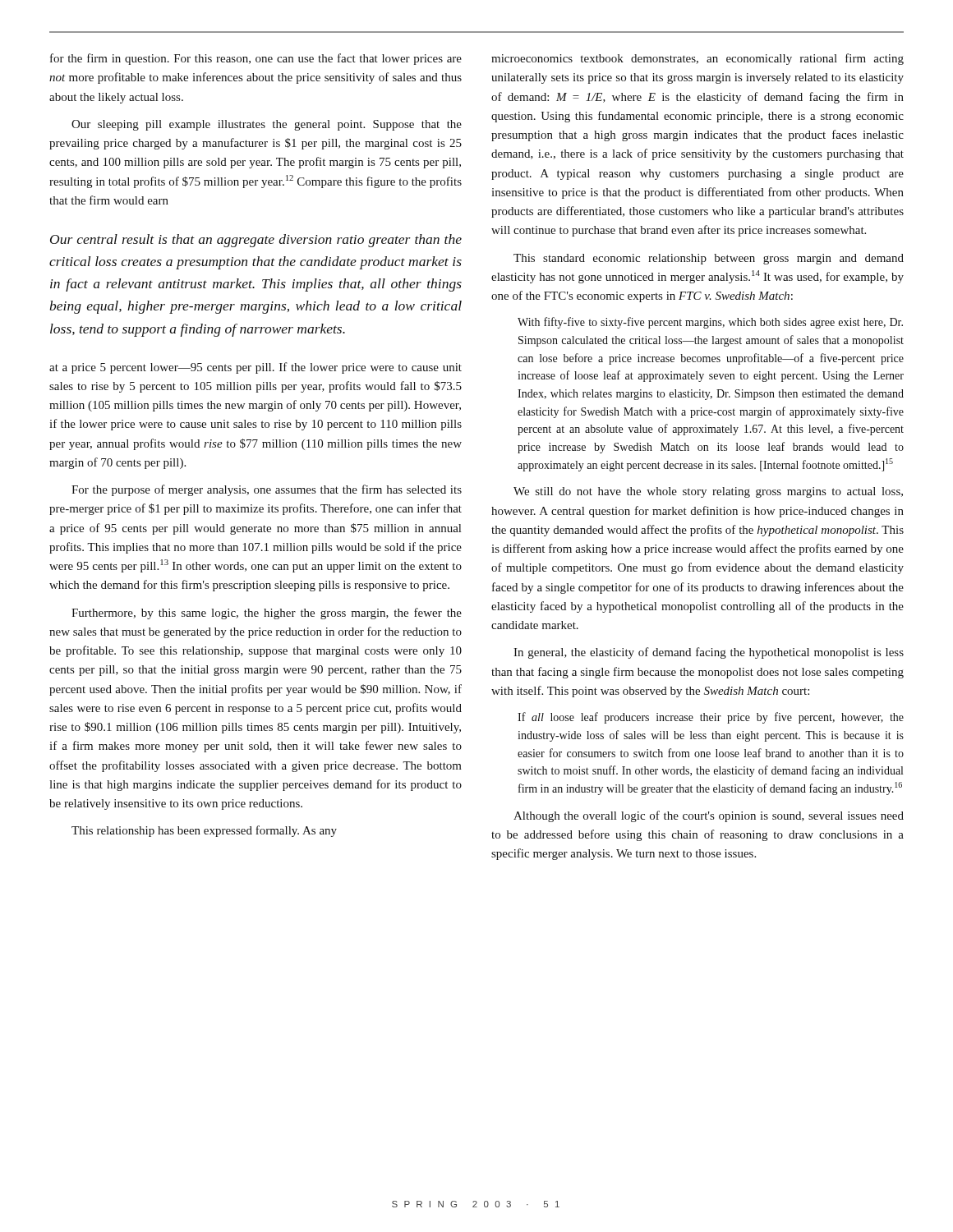Screen dimensions: 1232x953
Task: Locate the text block containing "at a price 5 percent lower—95 cents"
Action: (255, 599)
